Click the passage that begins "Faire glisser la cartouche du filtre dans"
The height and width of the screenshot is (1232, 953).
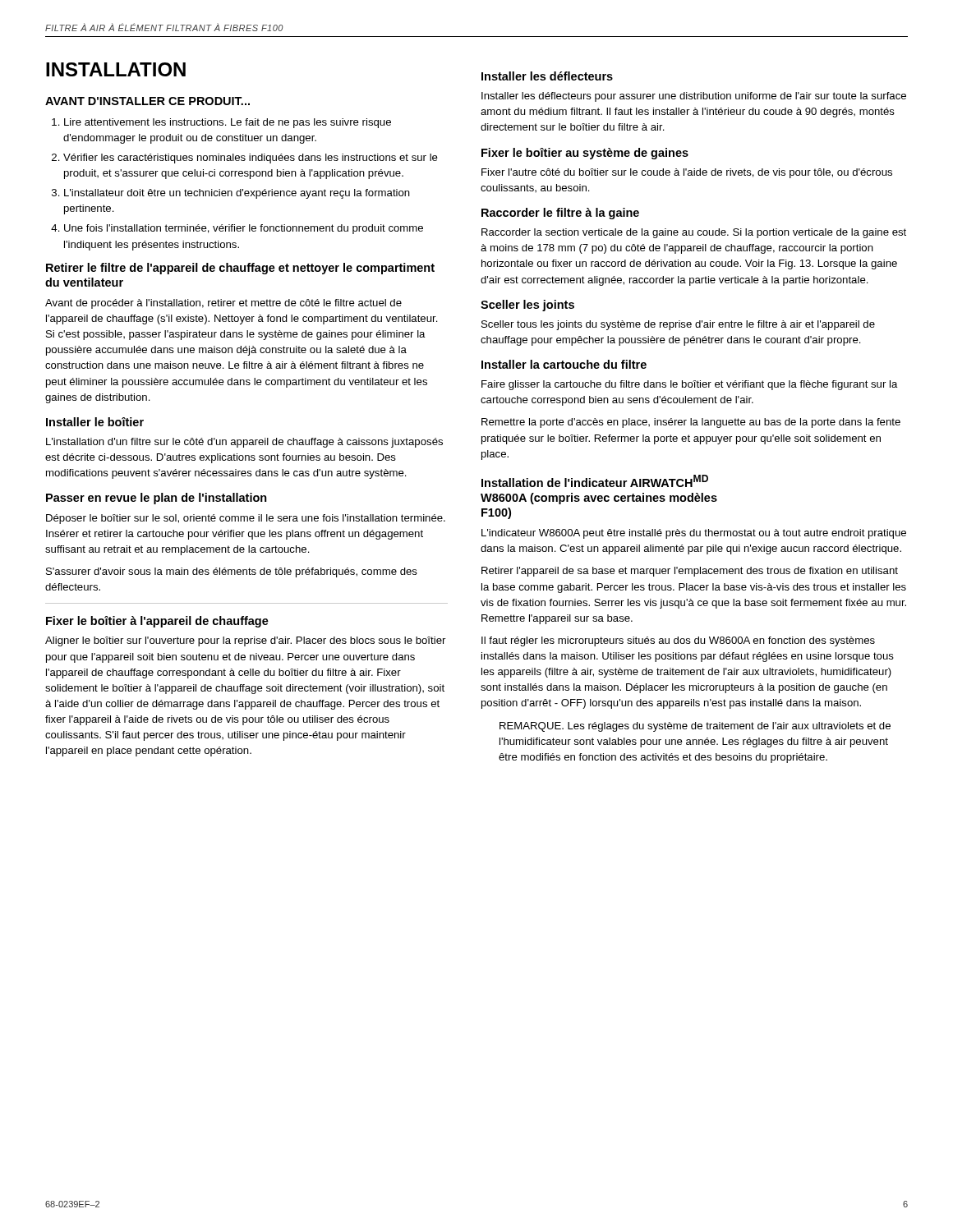pyautogui.click(x=689, y=392)
